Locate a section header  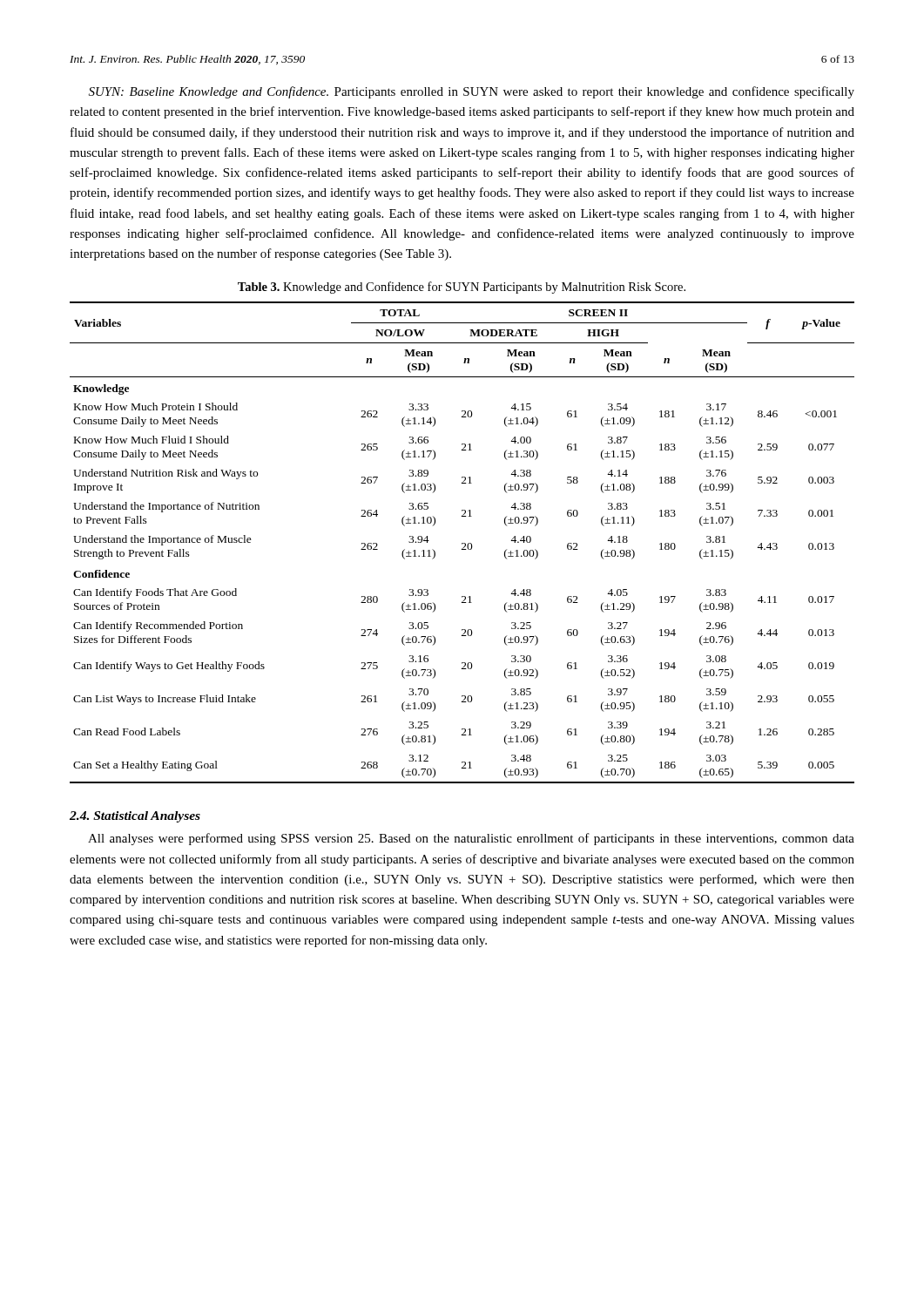click(135, 815)
